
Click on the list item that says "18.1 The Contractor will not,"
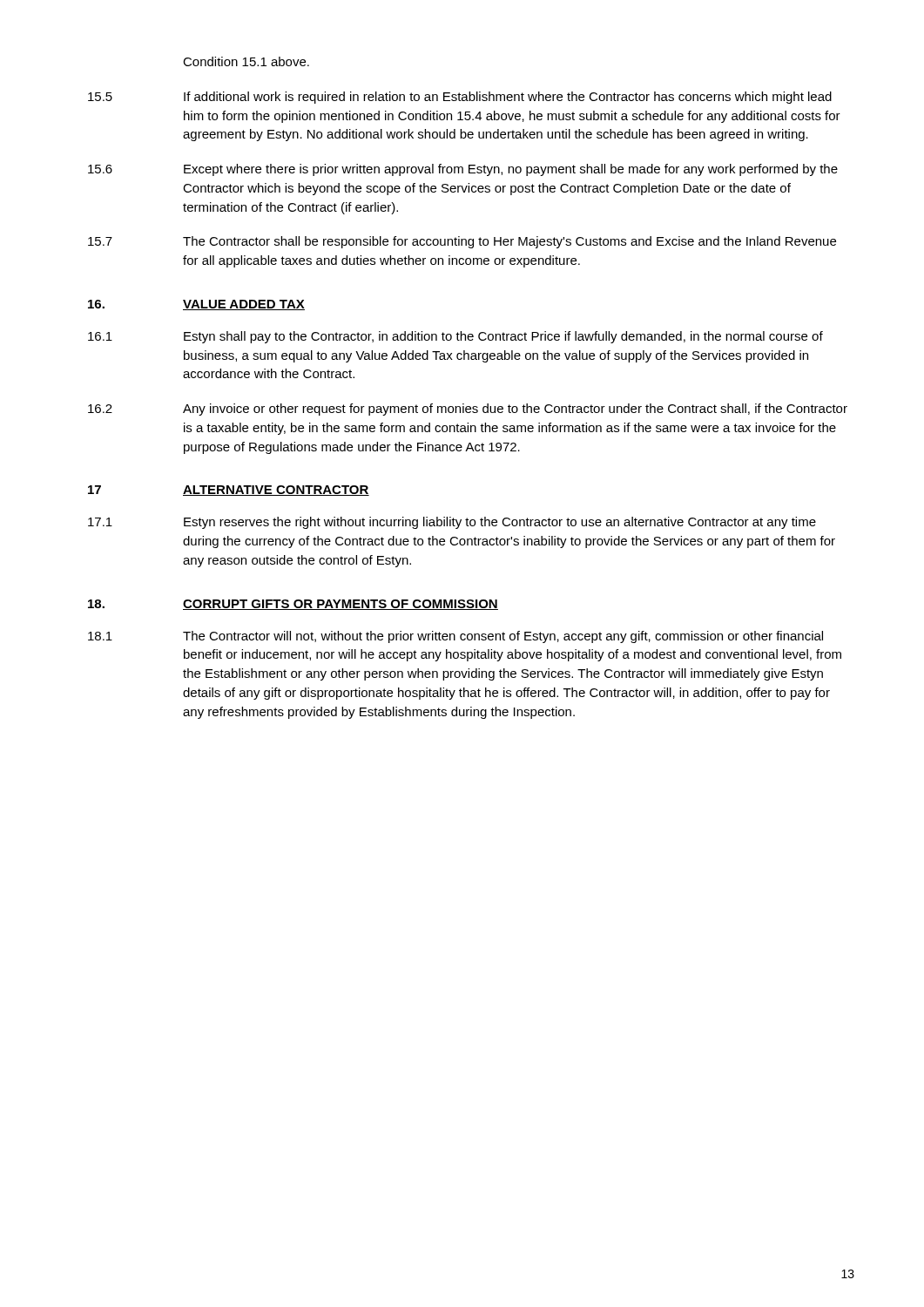(x=471, y=673)
